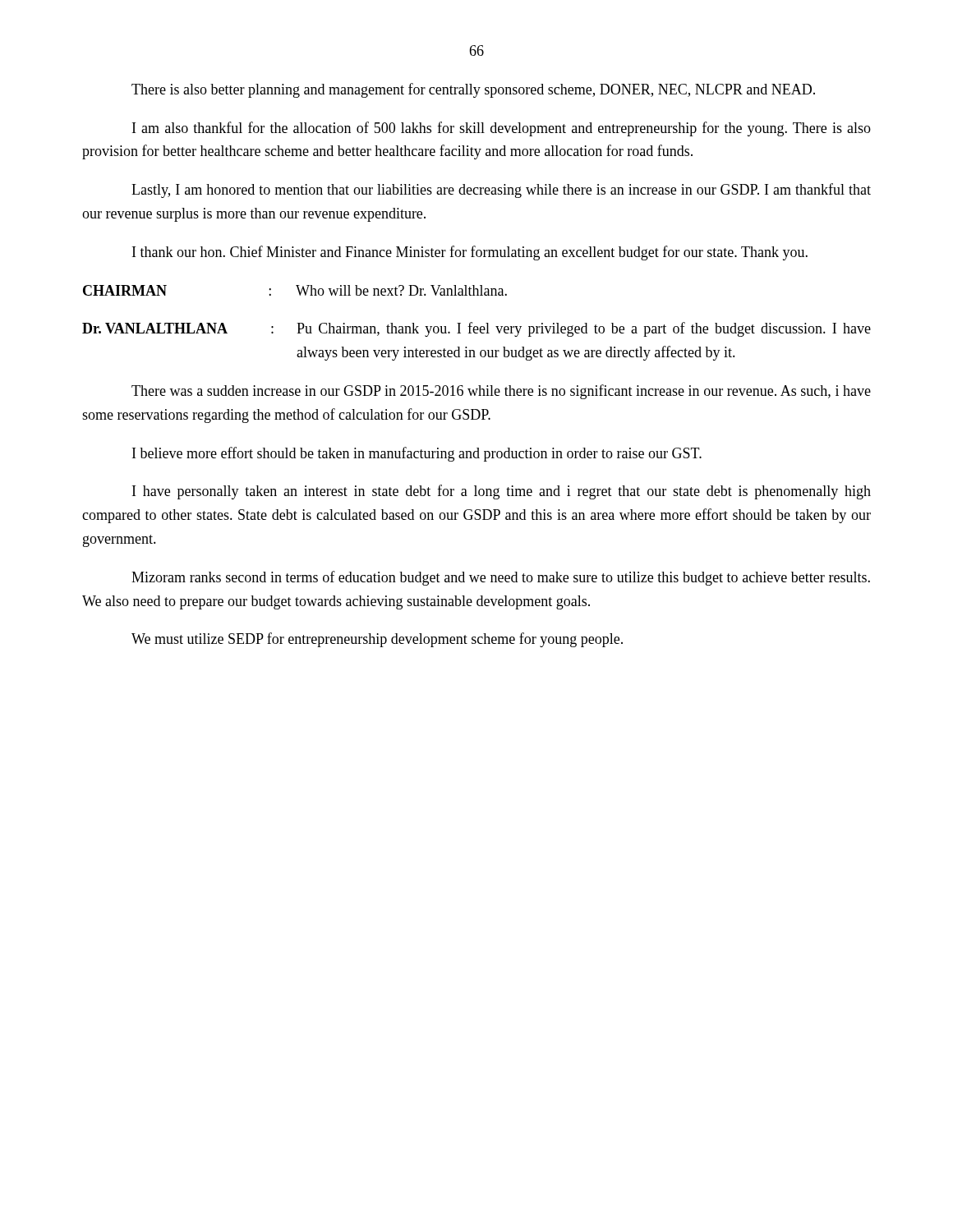
Task: Navigate to the element starting "We must utilize SEDP for entrepreneurship"
Action: (x=378, y=639)
